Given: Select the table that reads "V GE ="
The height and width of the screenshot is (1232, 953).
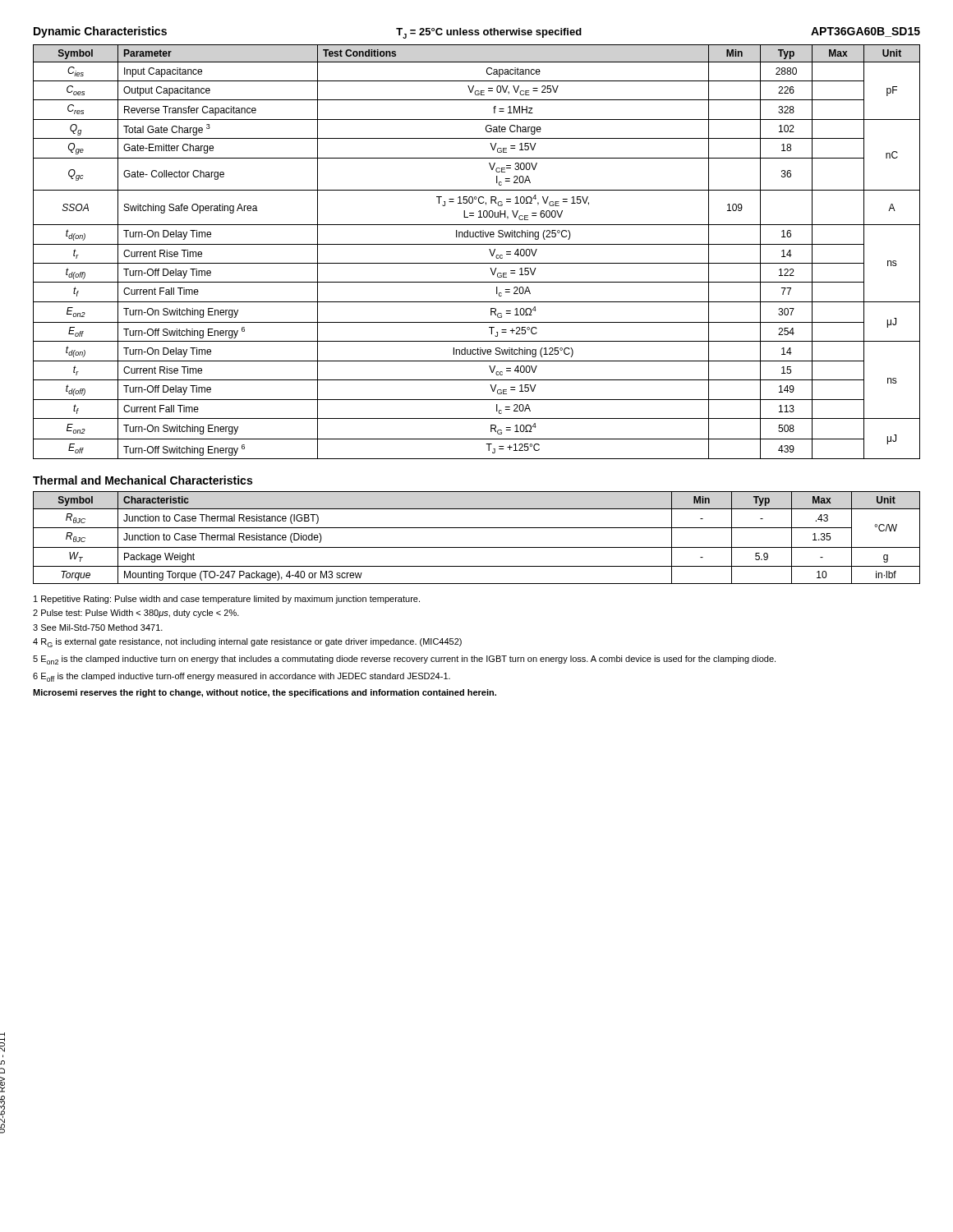Looking at the screenshot, I should click(x=476, y=251).
